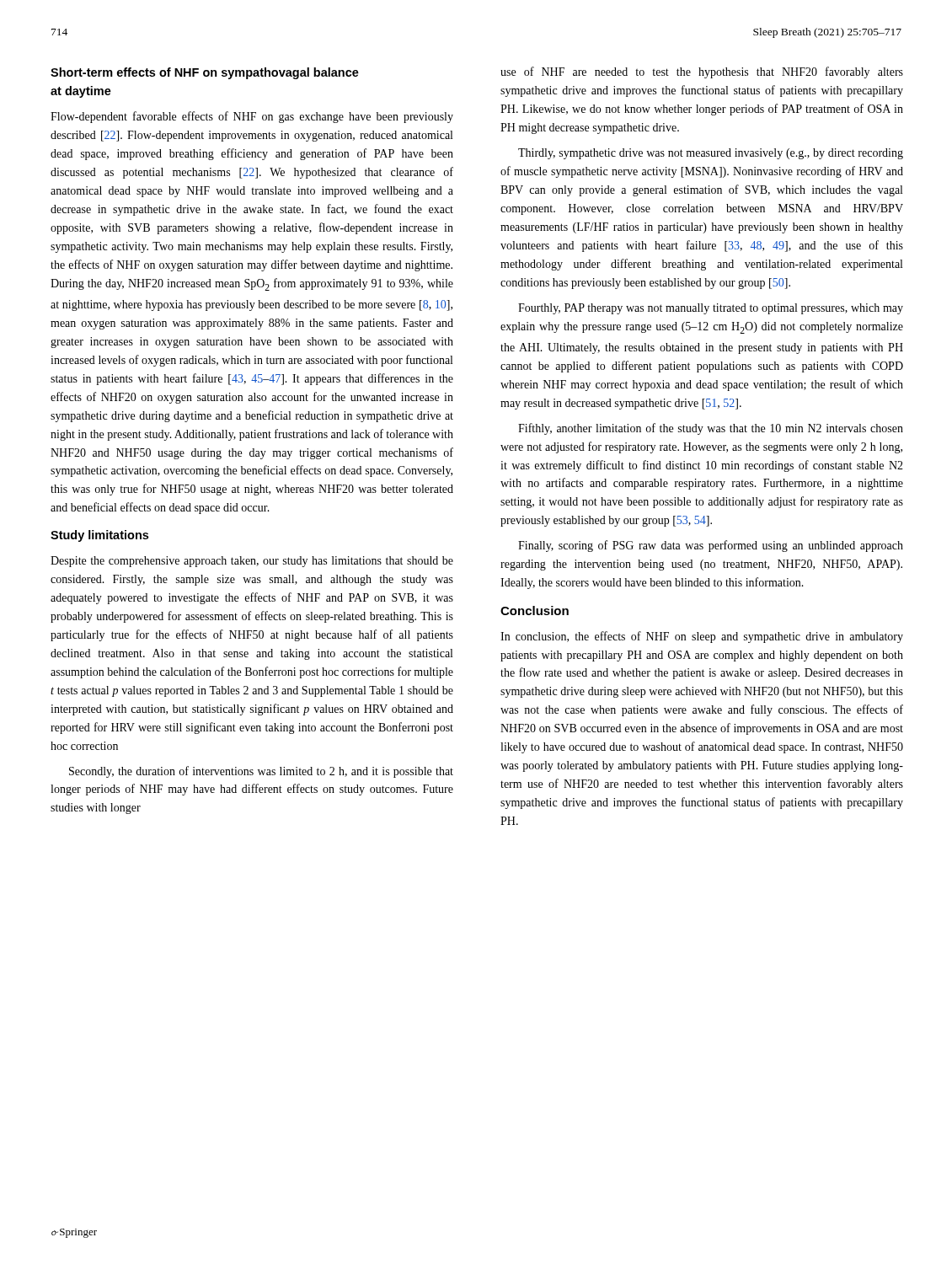The width and height of the screenshot is (952, 1264).
Task: Click on the section header that reads "Study limitations"
Action: click(x=99, y=536)
